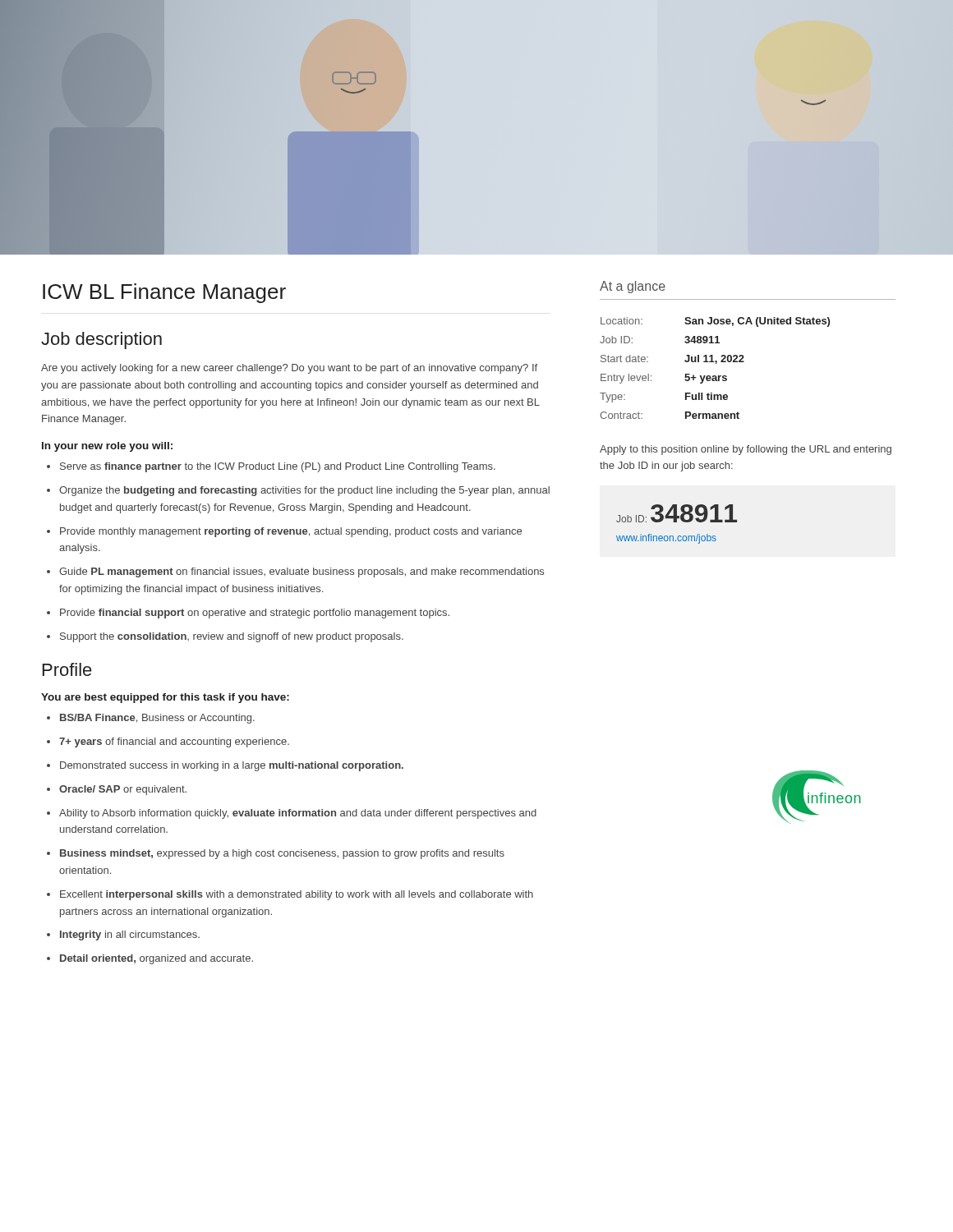The height and width of the screenshot is (1232, 953).
Task: Locate the region starting "Provide financial support"
Action: [255, 612]
